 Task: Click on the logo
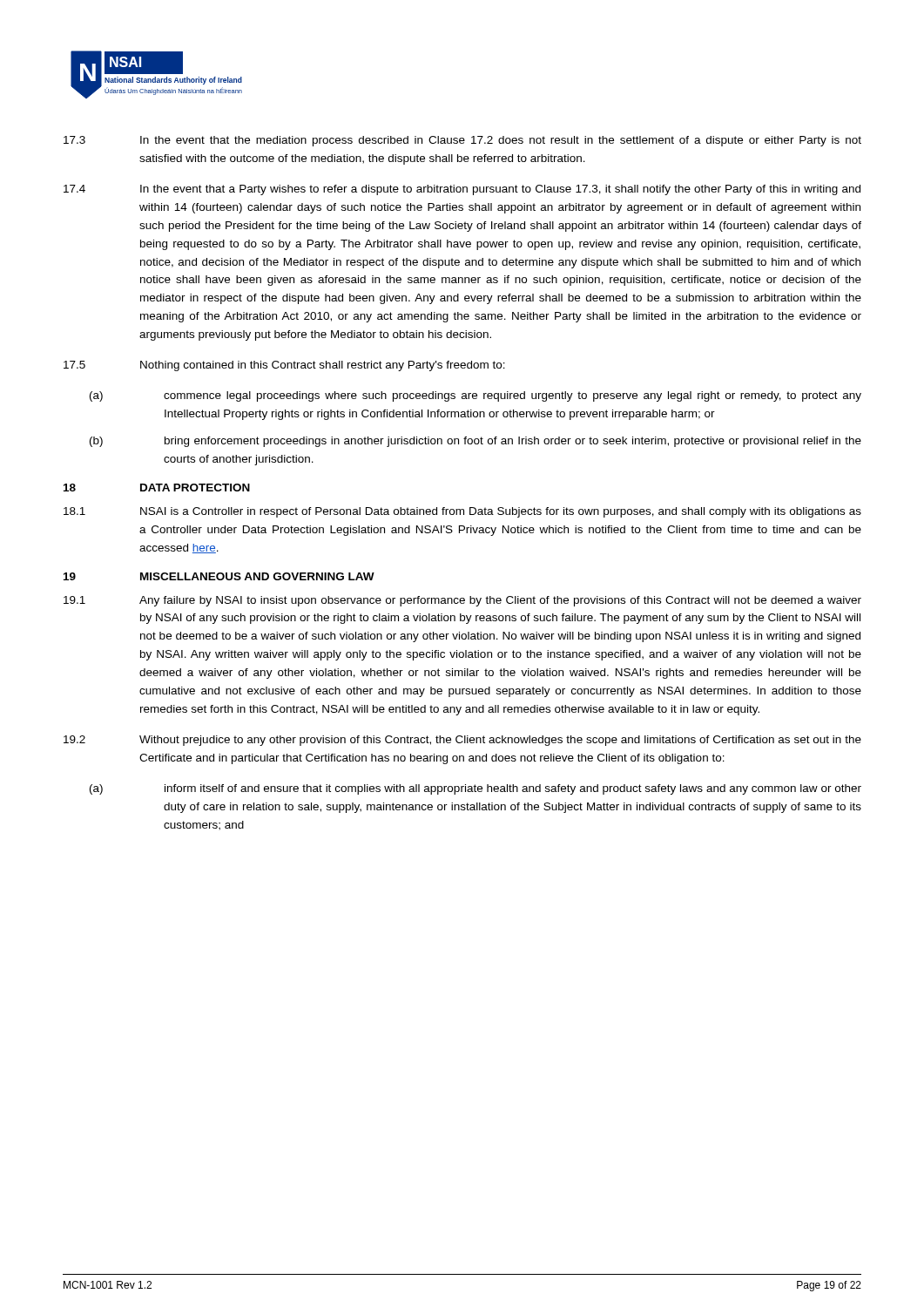(462, 78)
